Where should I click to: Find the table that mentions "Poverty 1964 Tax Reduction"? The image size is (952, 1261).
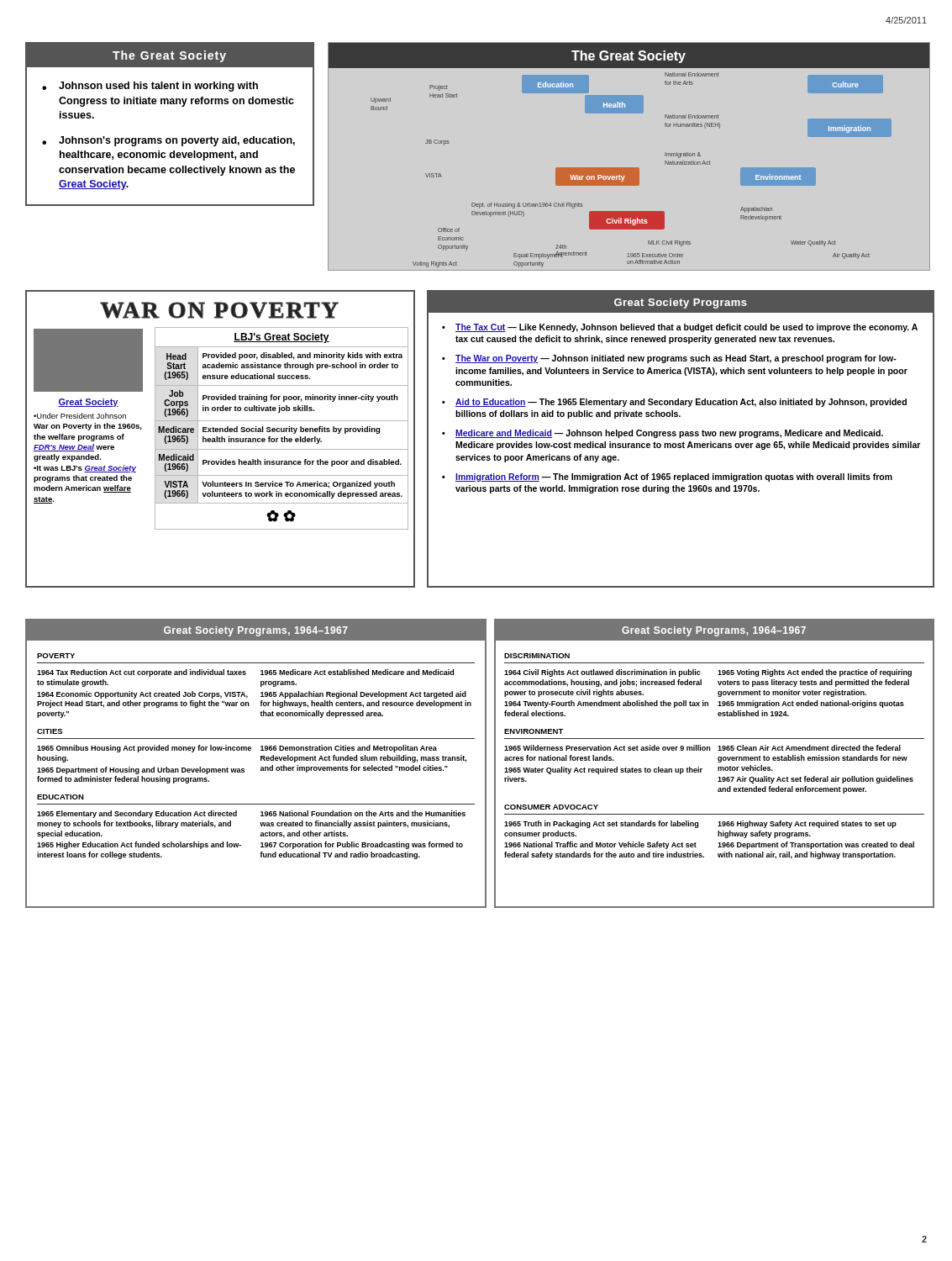tap(256, 755)
